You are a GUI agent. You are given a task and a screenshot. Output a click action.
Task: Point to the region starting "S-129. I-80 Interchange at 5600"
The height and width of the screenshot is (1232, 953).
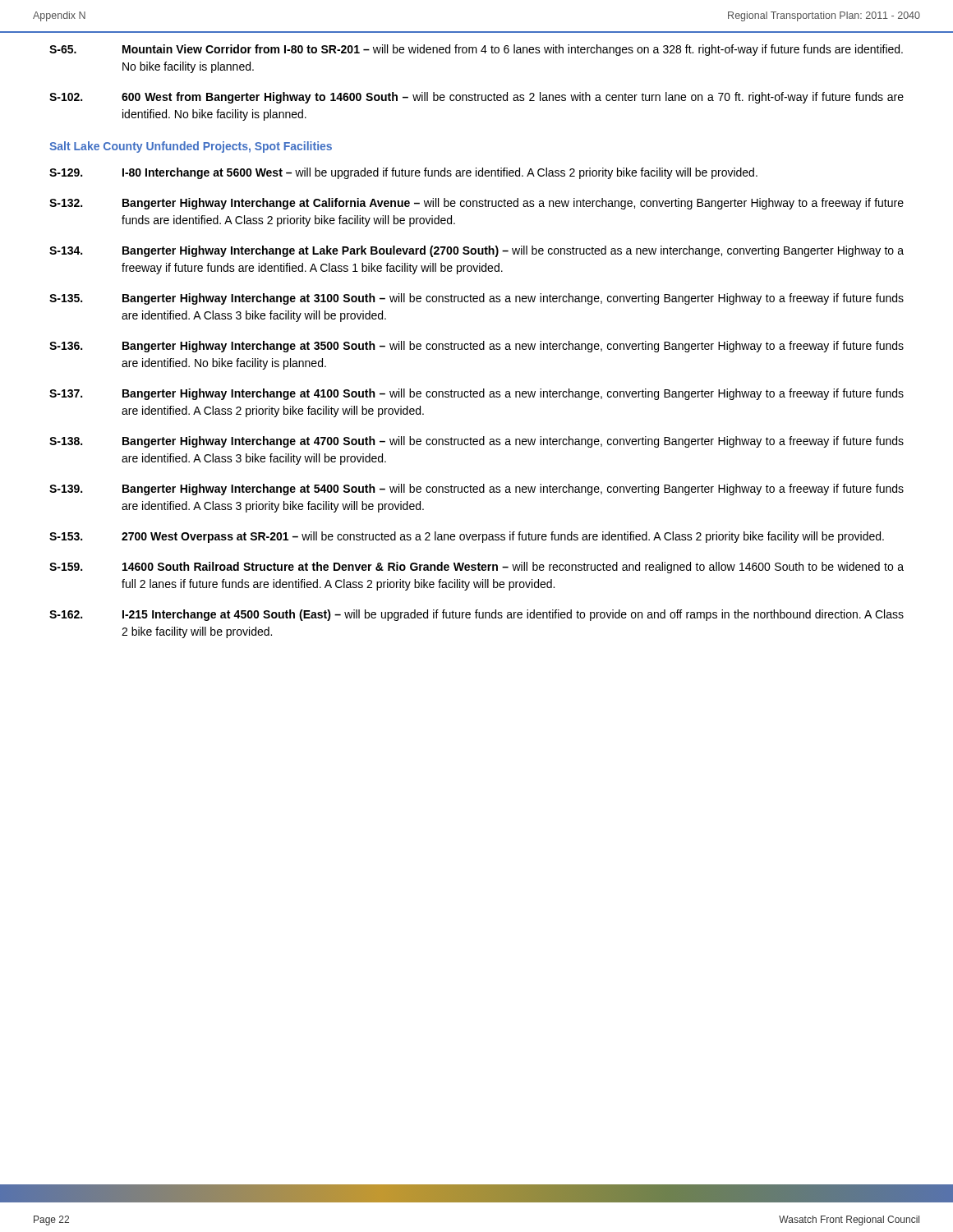pos(476,173)
